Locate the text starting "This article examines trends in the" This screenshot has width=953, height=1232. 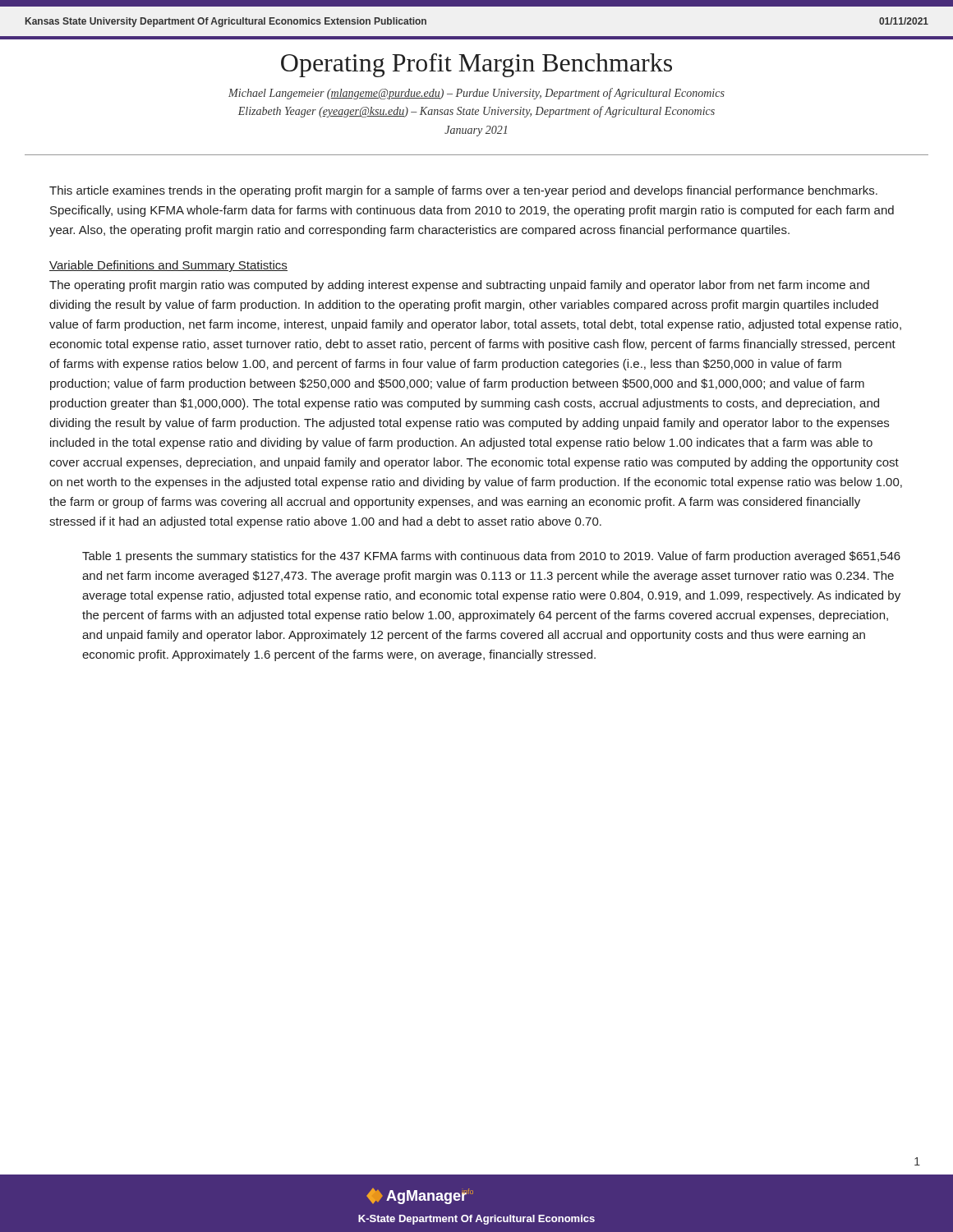(x=476, y=210)
